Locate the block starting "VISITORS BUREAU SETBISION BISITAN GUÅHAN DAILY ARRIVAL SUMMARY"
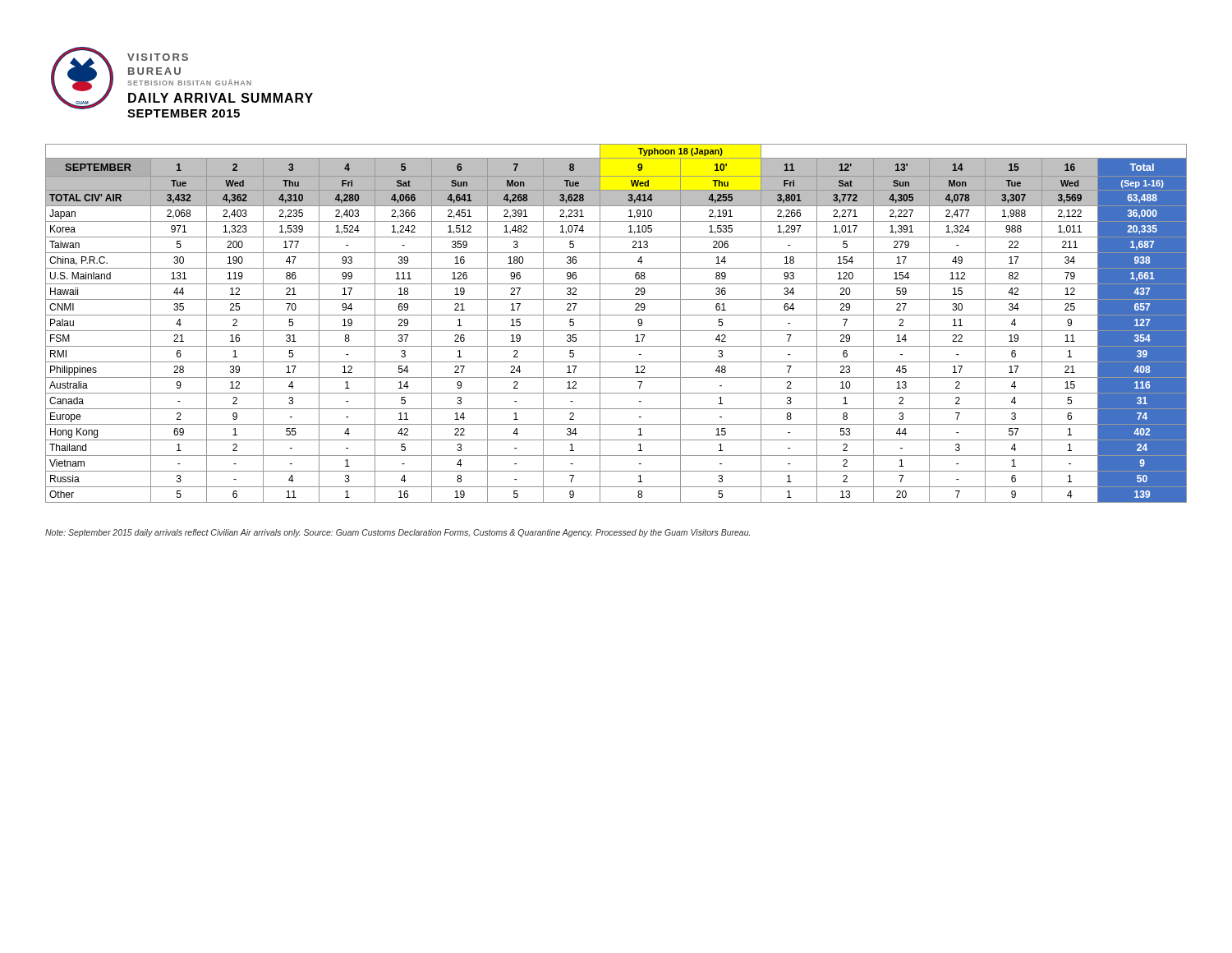 click(221, 86)
